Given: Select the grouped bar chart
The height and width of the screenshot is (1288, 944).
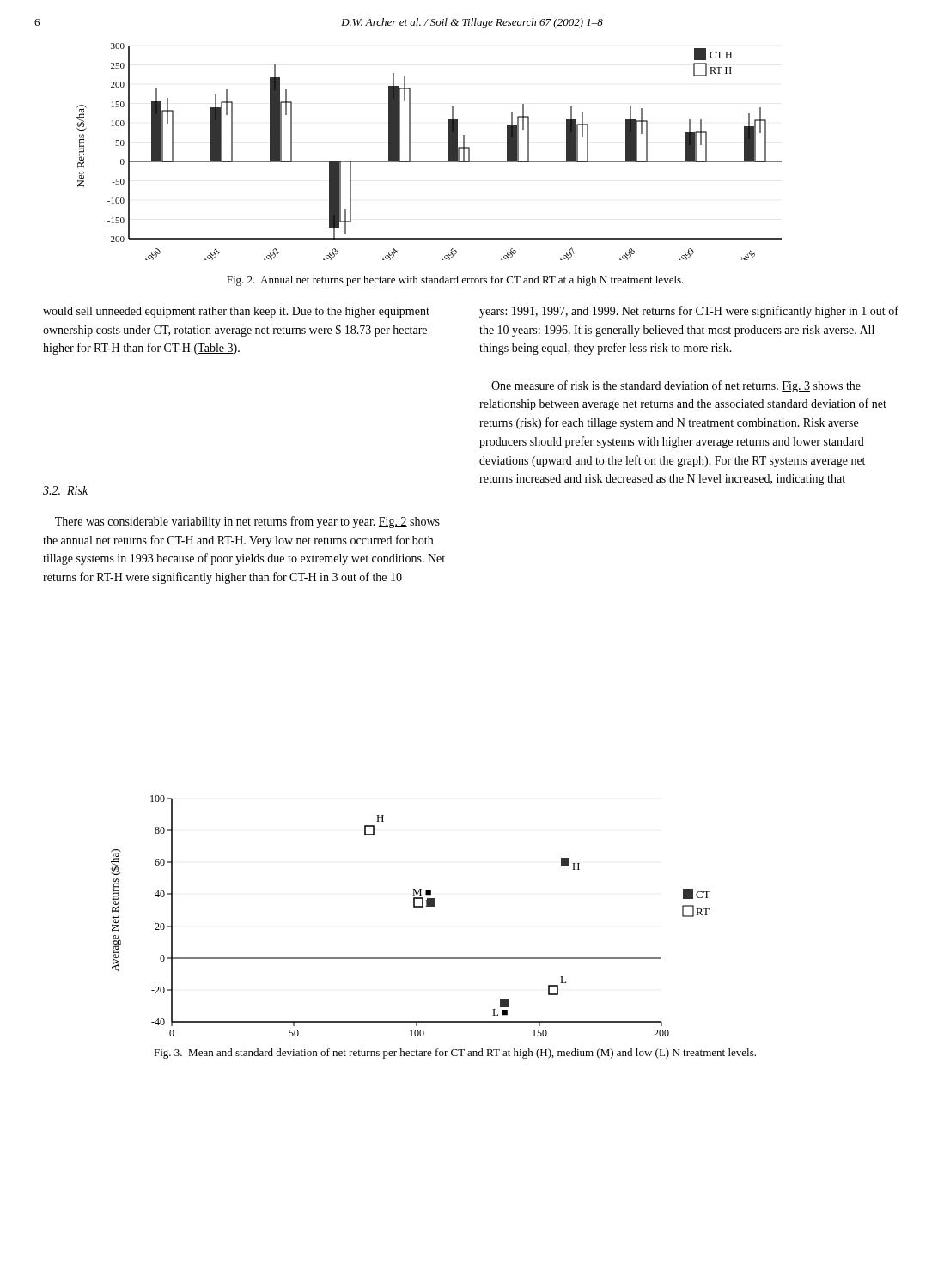Looking at the screenshot, I should tap(442, 148).
